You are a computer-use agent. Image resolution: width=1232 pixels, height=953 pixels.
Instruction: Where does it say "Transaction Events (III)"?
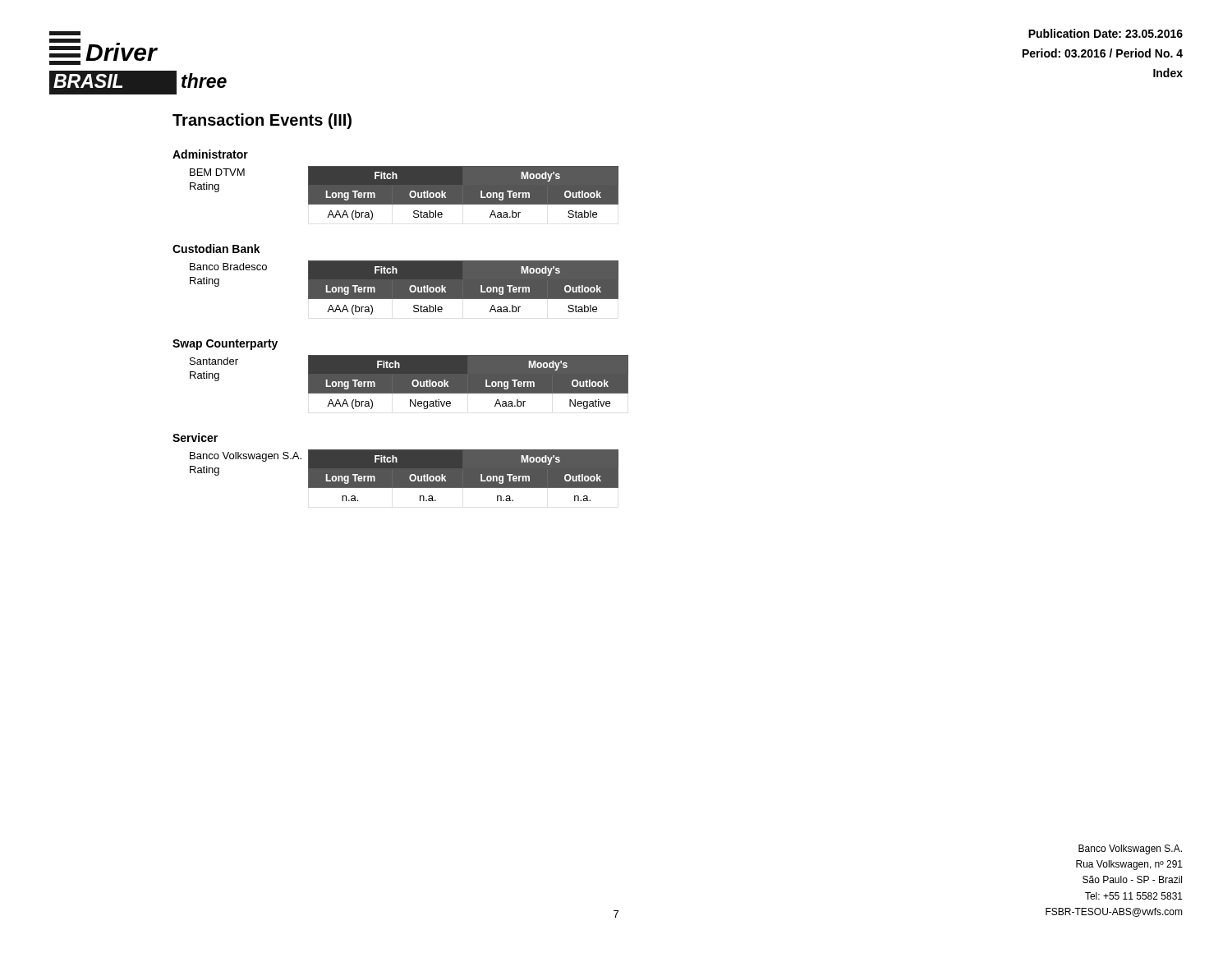pos(262,120)
